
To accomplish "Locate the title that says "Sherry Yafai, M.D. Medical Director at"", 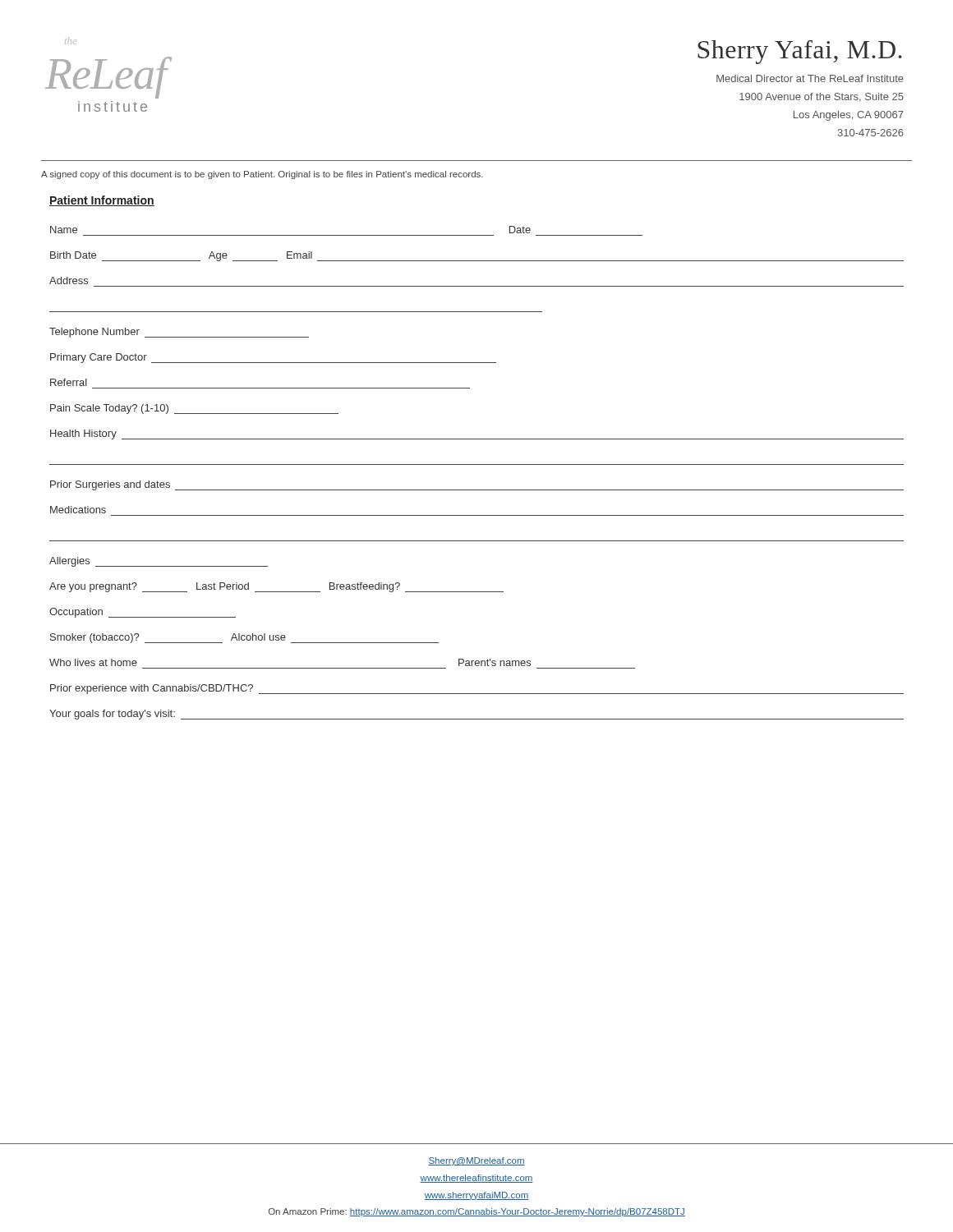I will [x=800, y=88].
